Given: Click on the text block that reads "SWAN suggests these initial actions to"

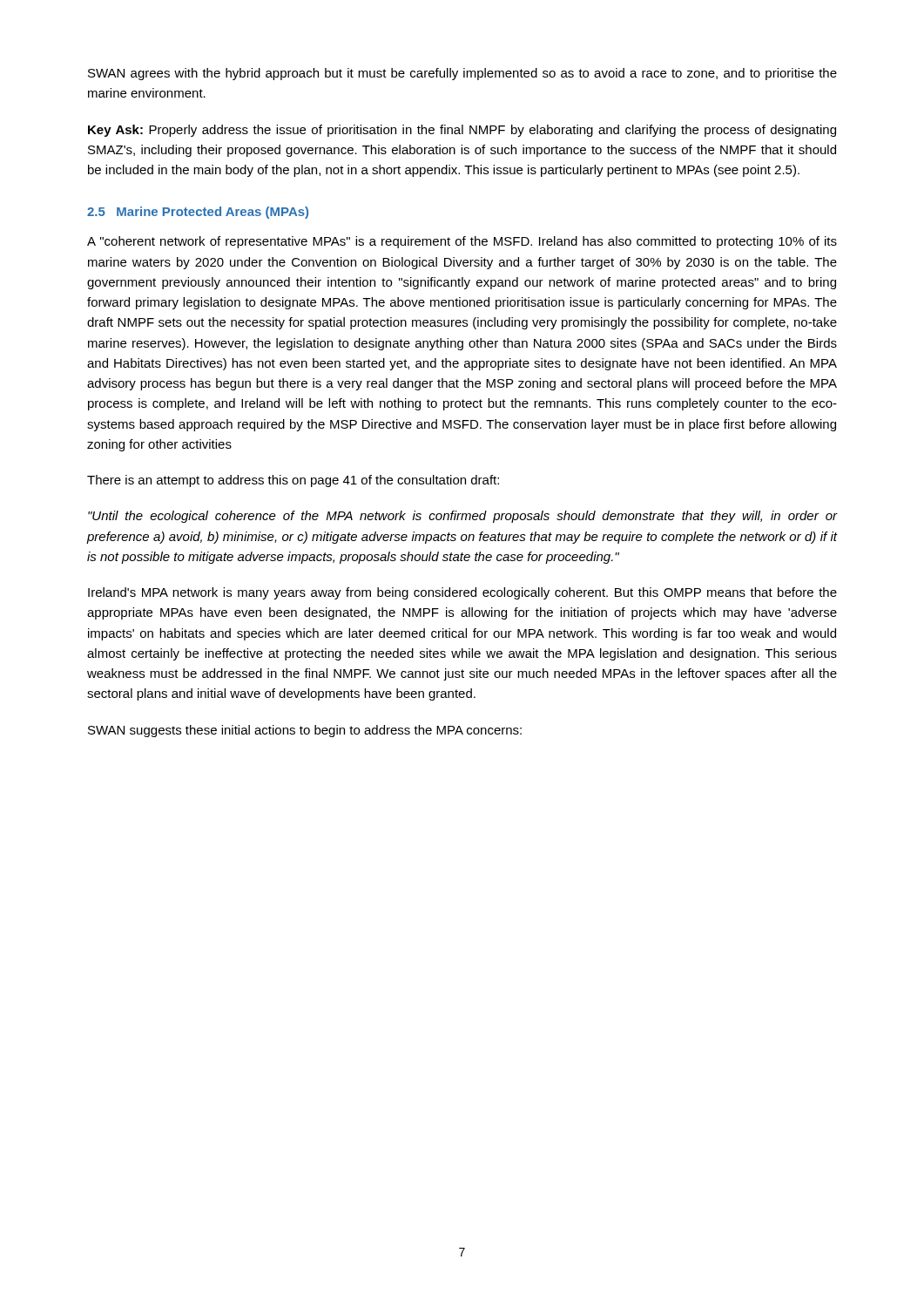Looking at the screenshot, I should click(305, 729).
